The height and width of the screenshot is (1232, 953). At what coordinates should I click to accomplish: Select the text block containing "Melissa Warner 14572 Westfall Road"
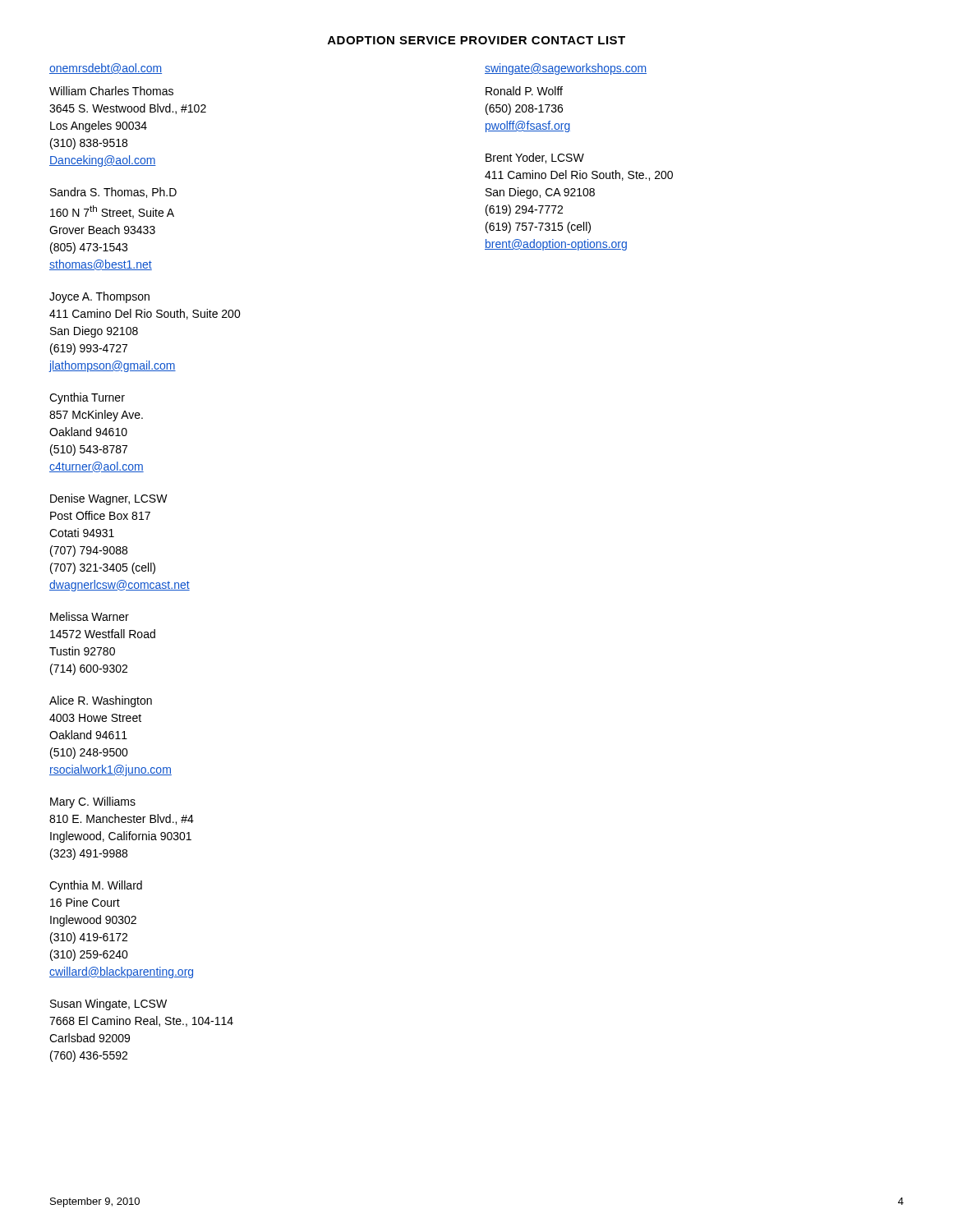click(103, 642)
